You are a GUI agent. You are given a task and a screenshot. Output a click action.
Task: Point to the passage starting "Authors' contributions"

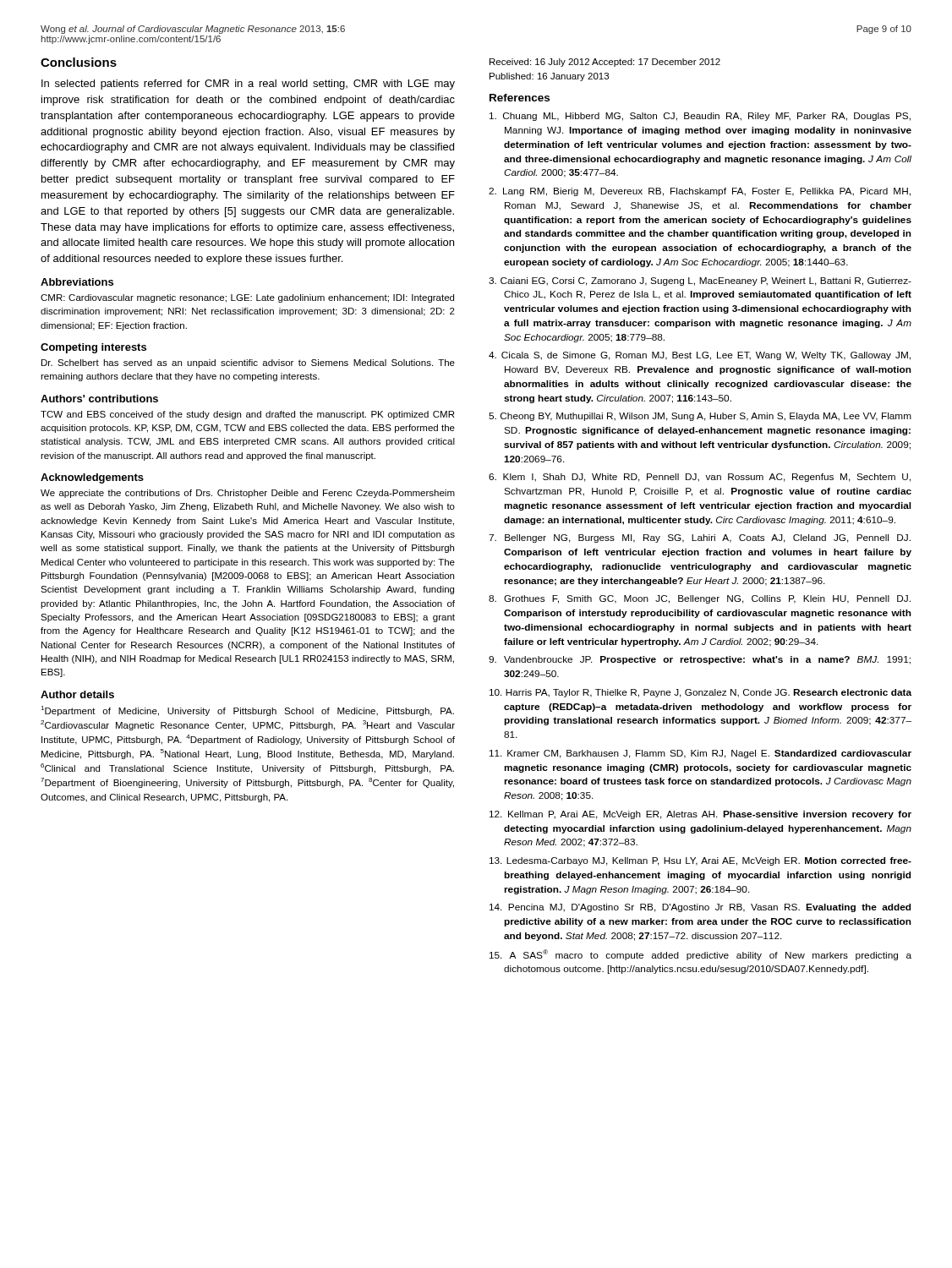click(100, 398)
